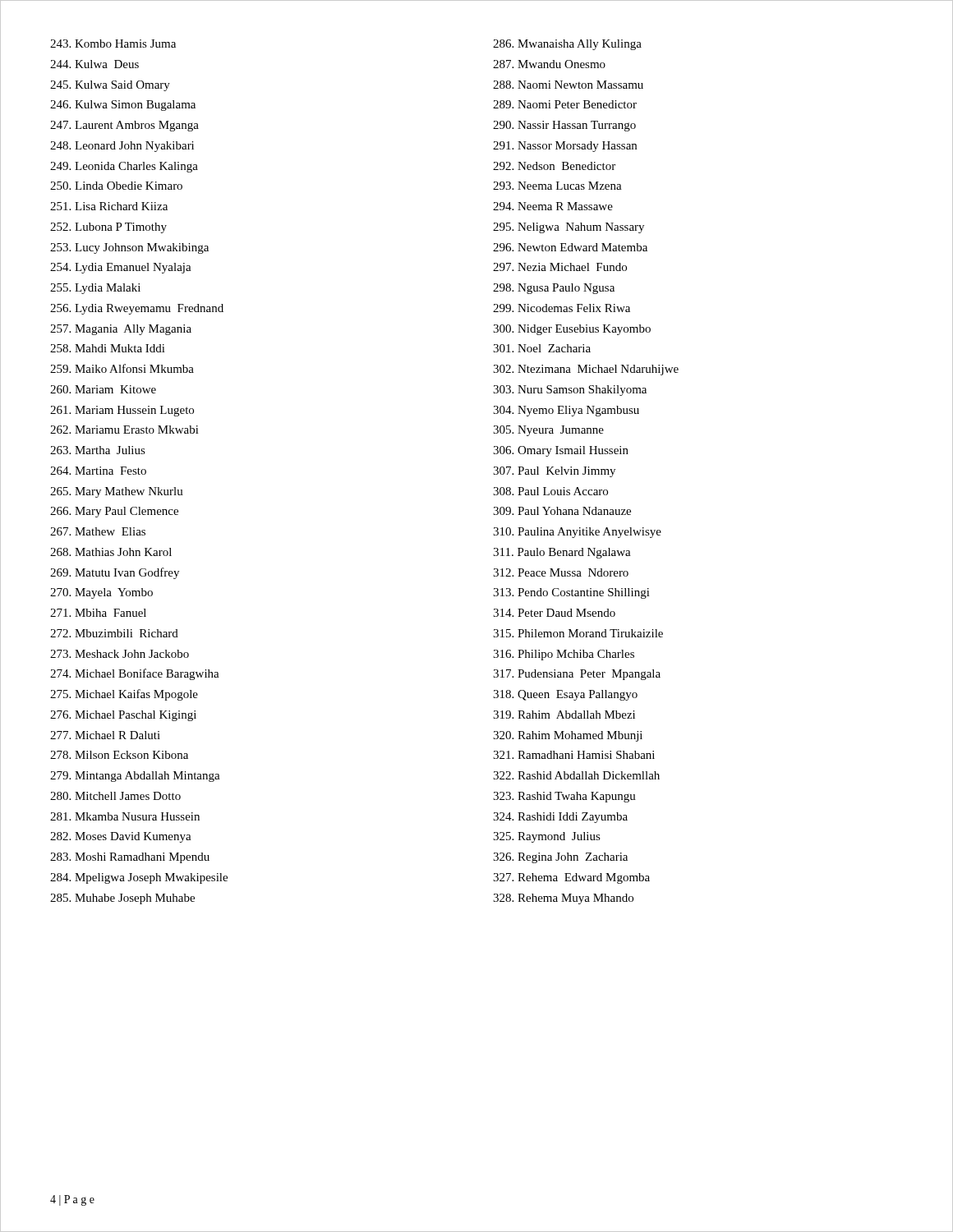Point to the text starting "293. Neema Lucas Mzena"
This screenshot has height=1232, width=953.
[557, 186]
